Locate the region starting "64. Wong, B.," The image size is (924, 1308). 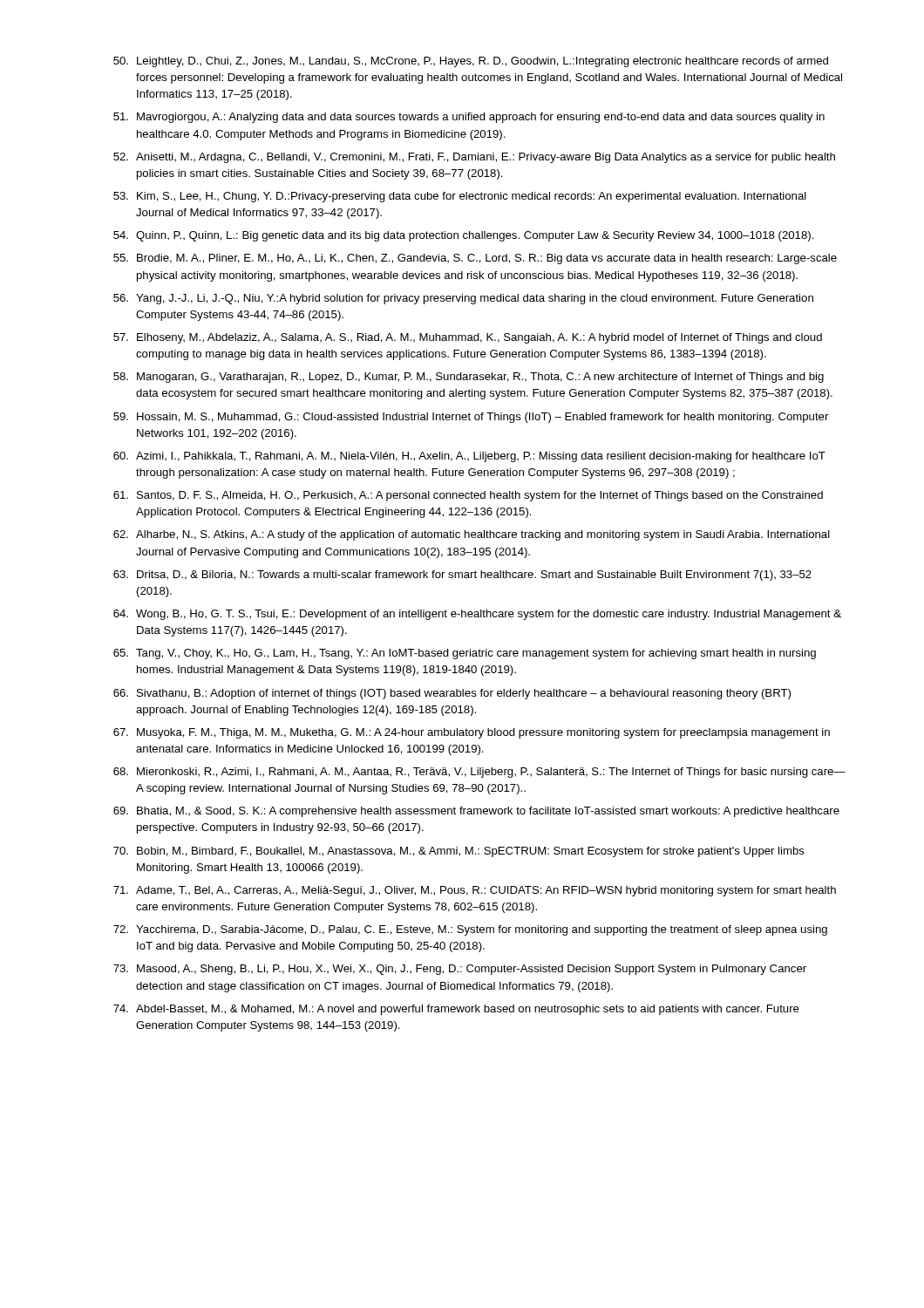(x=471, y=622)
